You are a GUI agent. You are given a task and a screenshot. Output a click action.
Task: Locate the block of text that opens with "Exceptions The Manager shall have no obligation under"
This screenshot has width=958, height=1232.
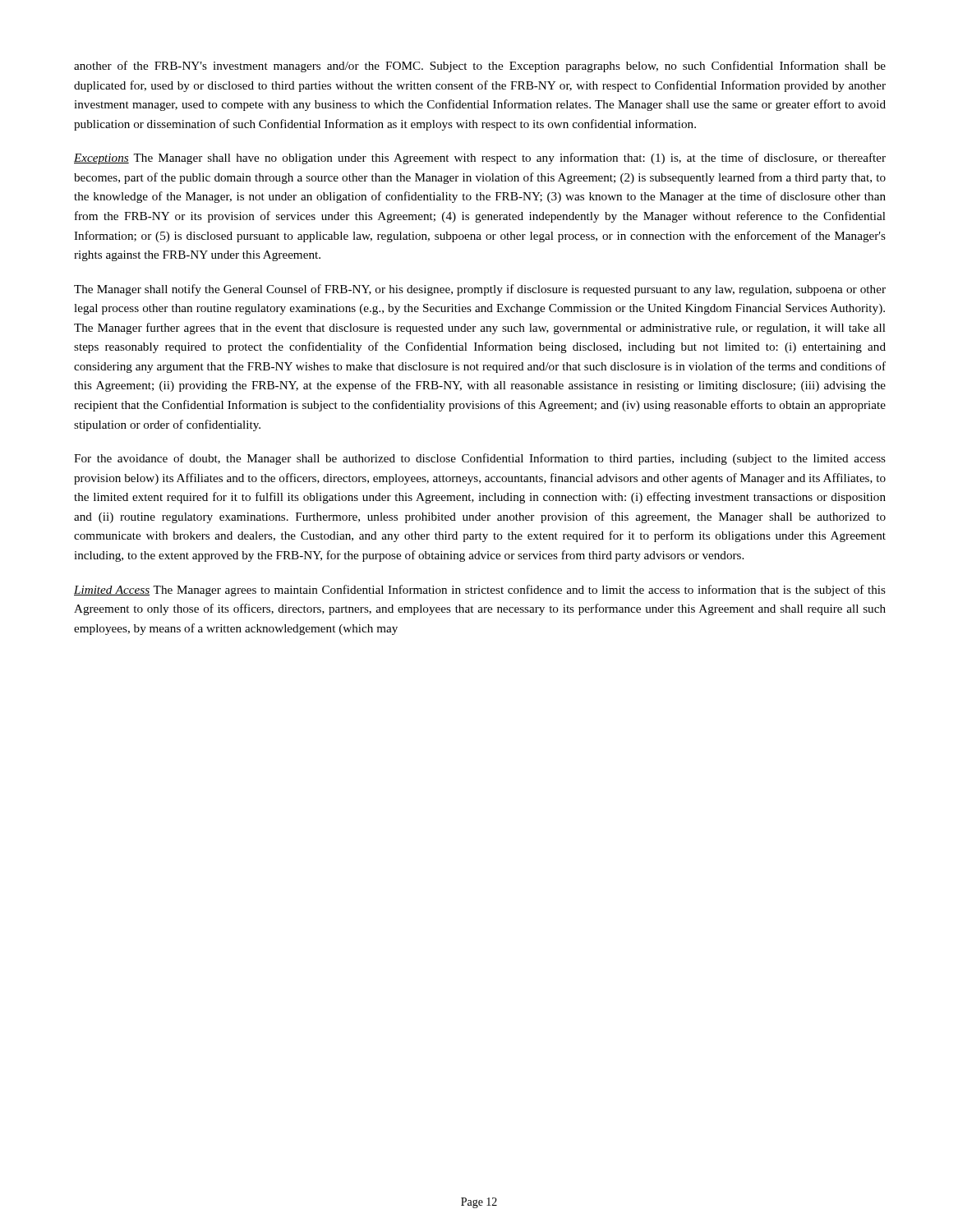tap(480, 206)
